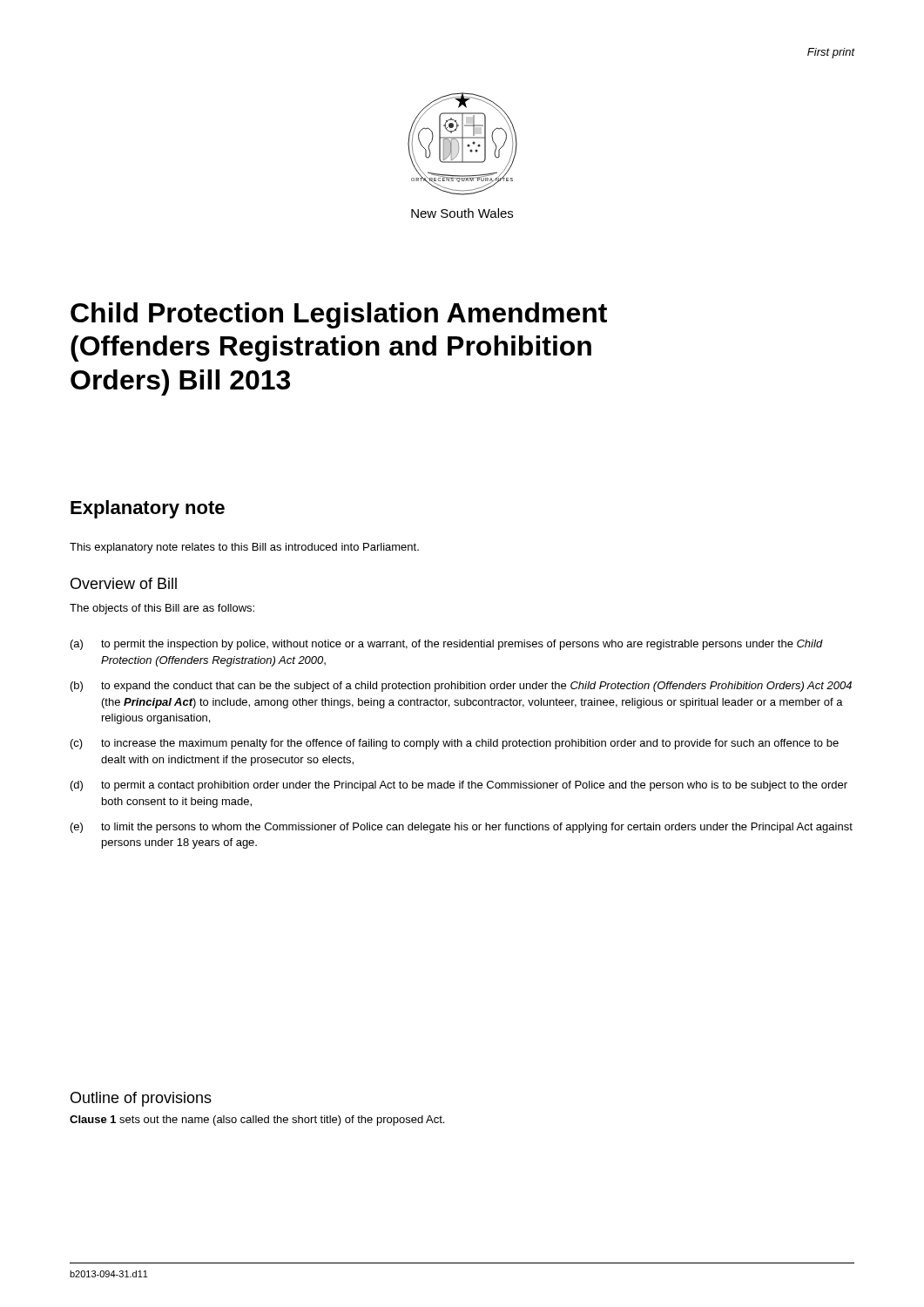Screen dimensions: 1307x924
Task: Navigate to the text starting "(b) to expand the conduct that"
Action: click(462, 702)
